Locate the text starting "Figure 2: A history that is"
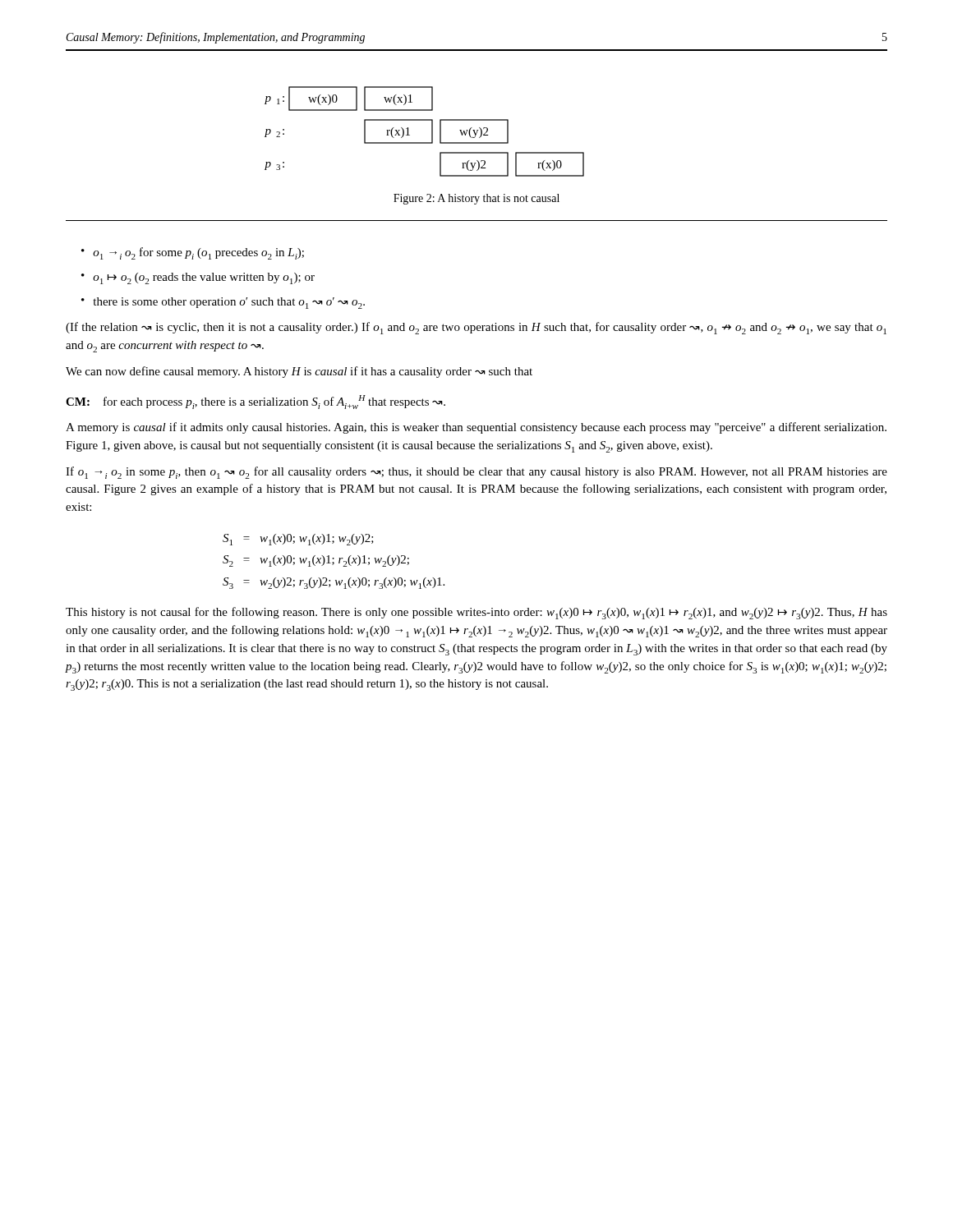 [x=476, y=198]
